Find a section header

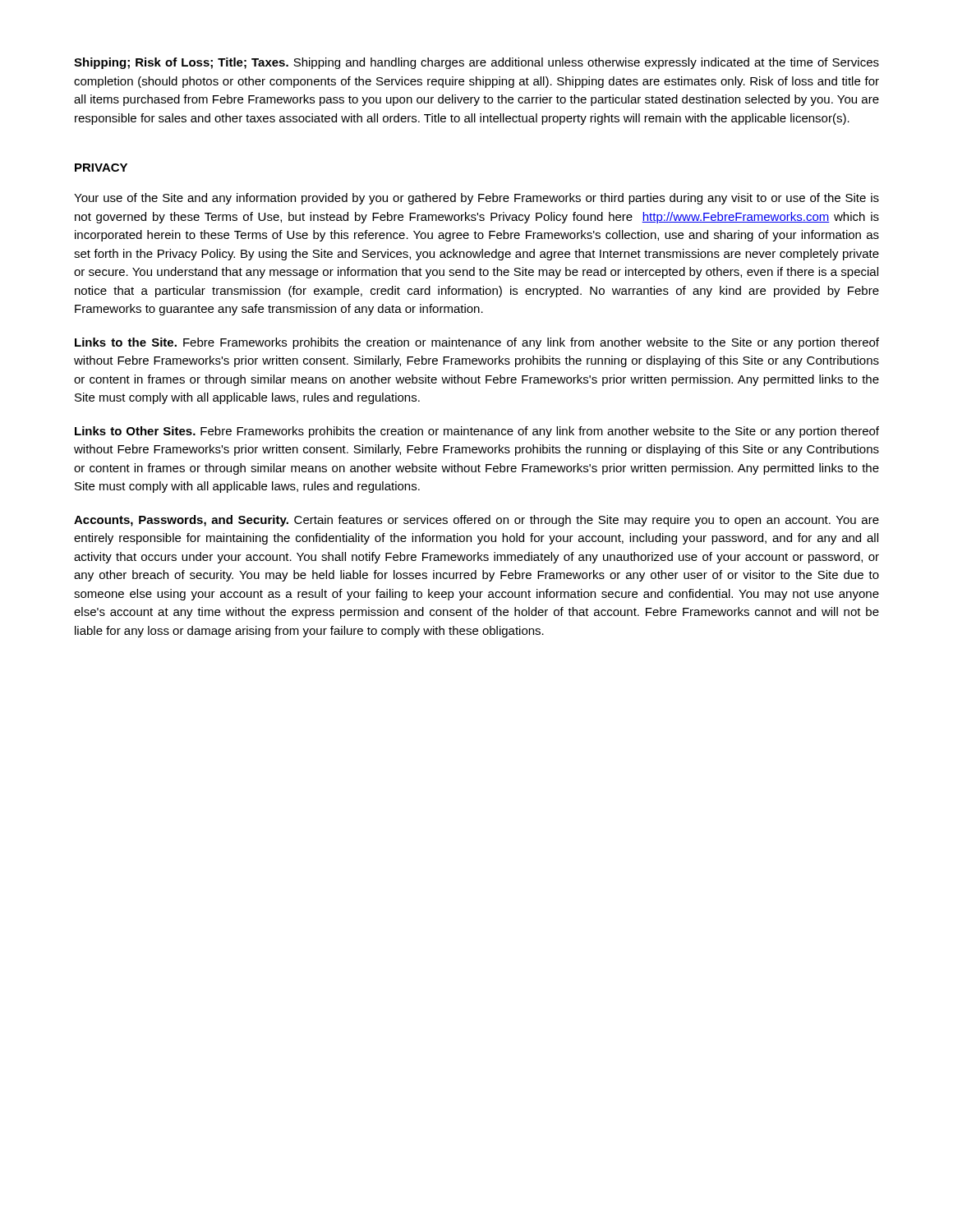click(101, 167)
